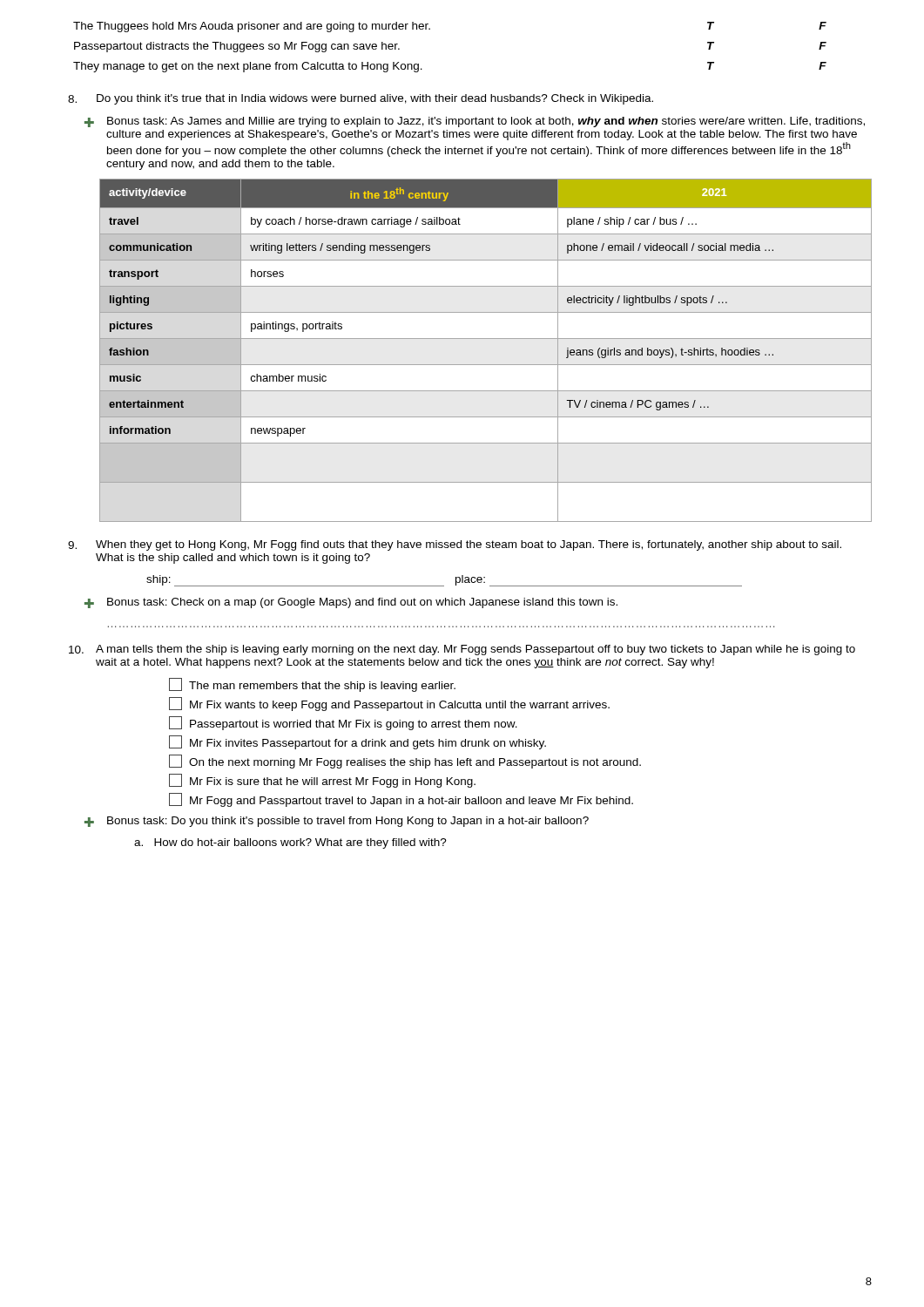
Task: Click on the list item that reads "The man remembers that the ship"
Action: 520,741
